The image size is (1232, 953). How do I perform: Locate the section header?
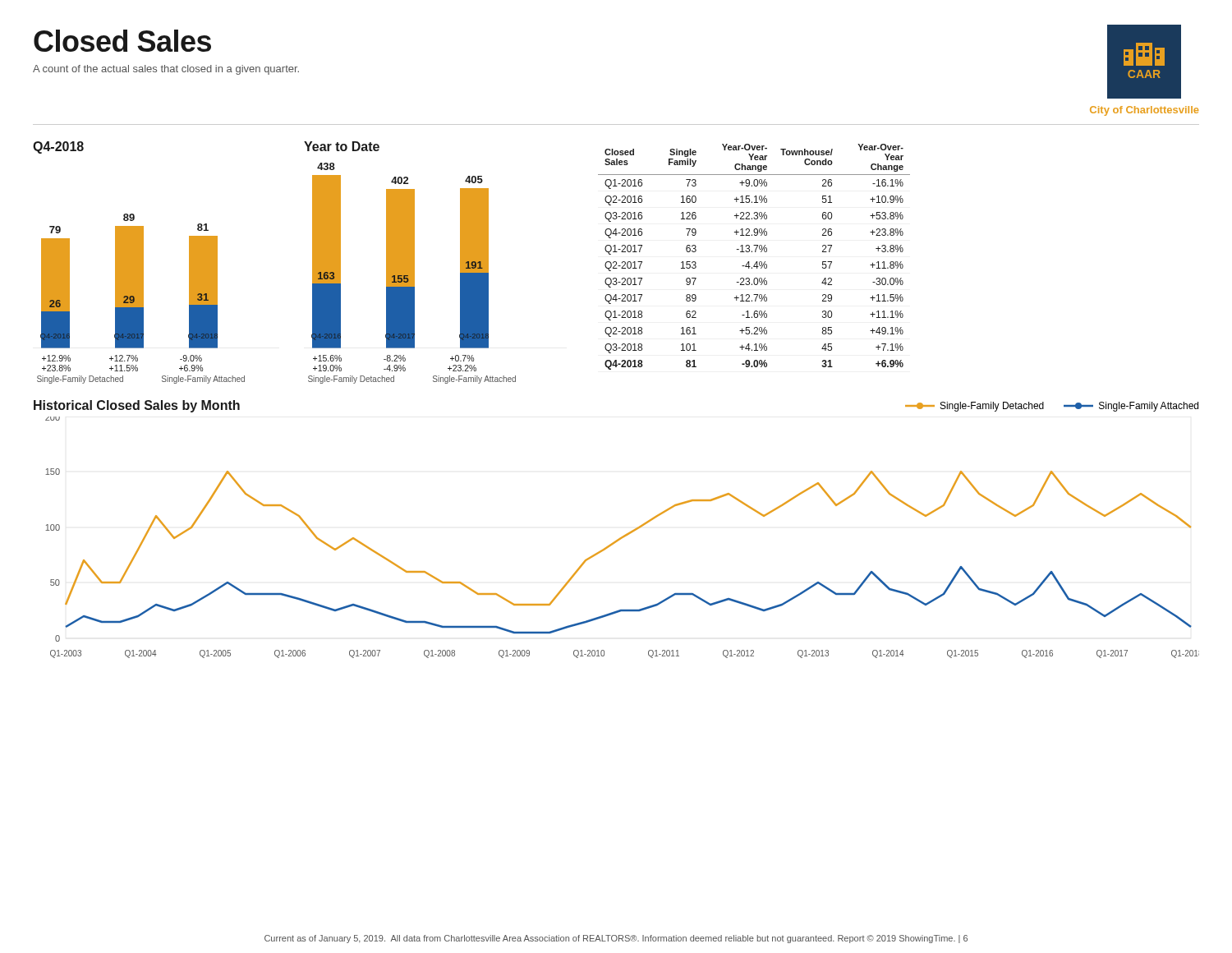(x=137, y=405)
